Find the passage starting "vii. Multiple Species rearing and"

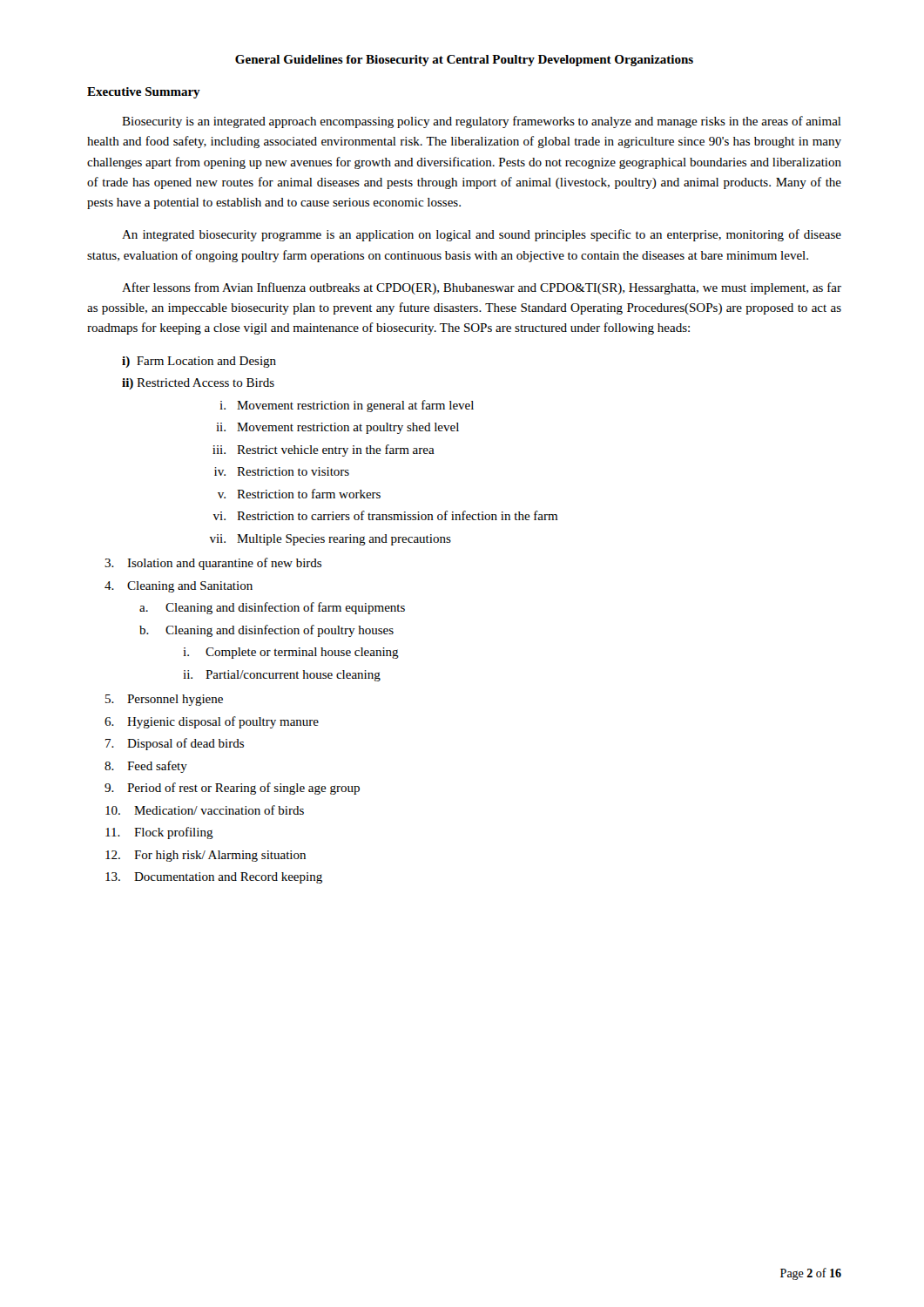321,538
